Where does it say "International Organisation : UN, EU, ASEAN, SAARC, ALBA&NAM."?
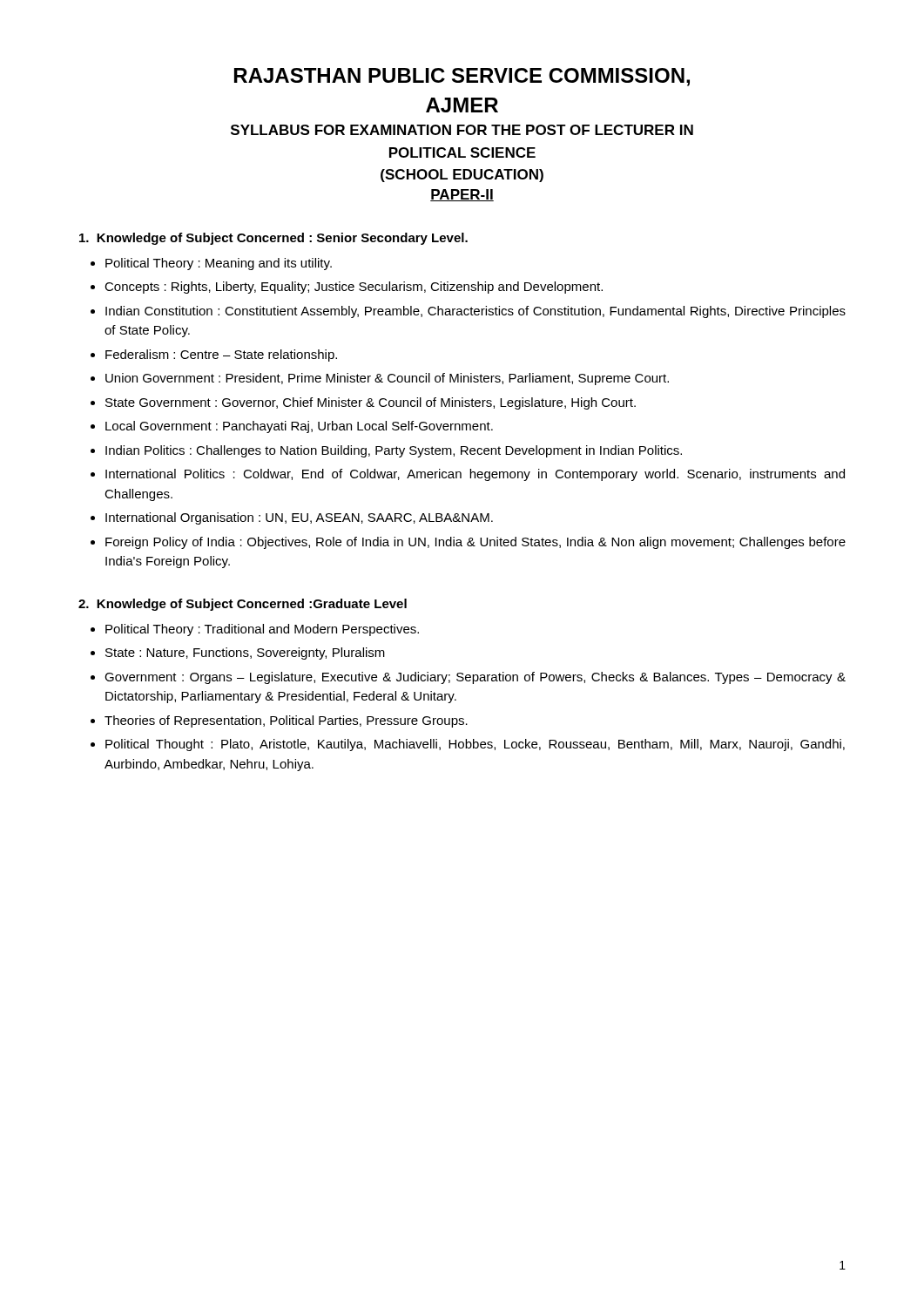 click(x=299, y=517)
